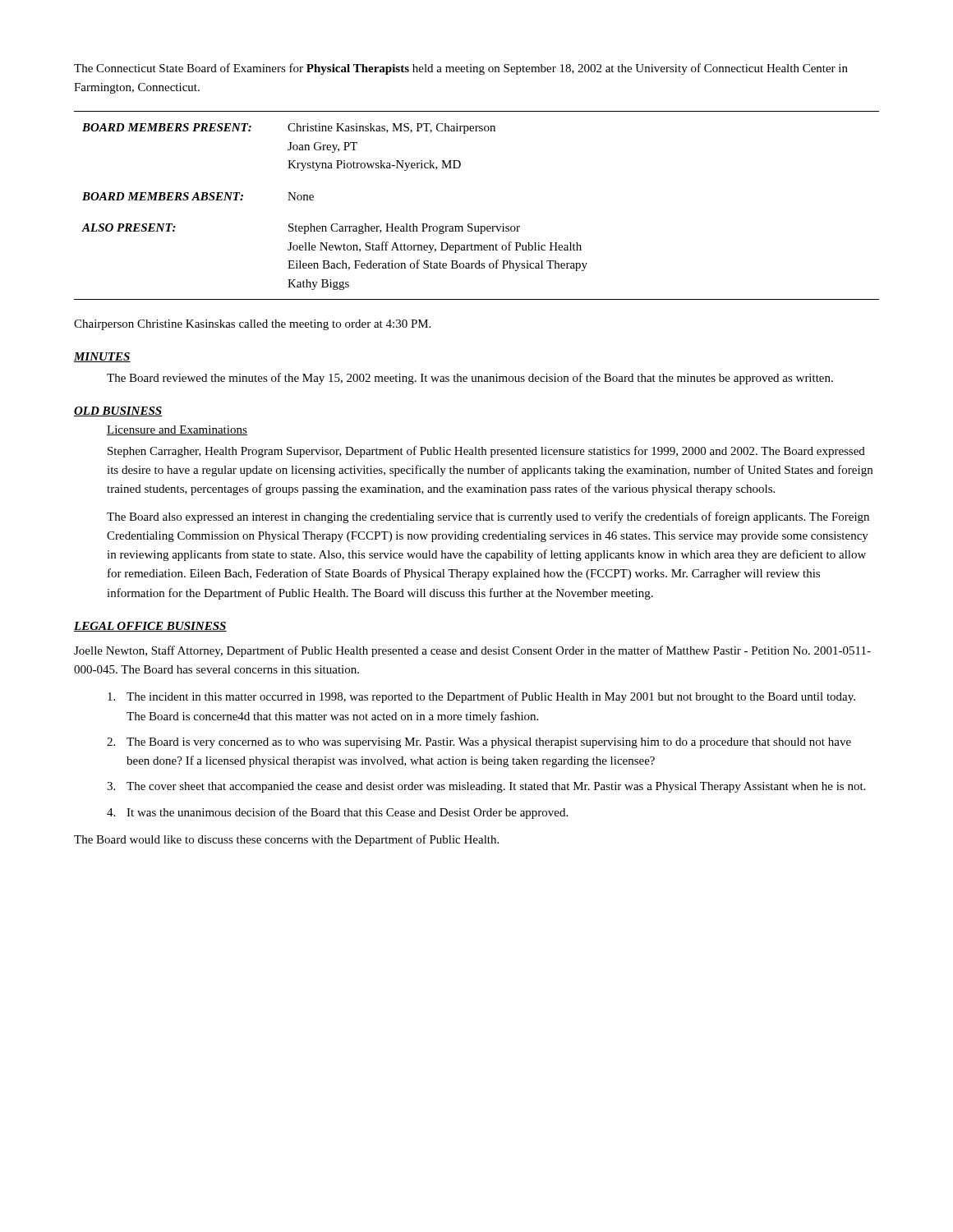
Task: Find the section header with the text "LEGAL OFFICE BUSINESS"
Action: tap(150, 626)
